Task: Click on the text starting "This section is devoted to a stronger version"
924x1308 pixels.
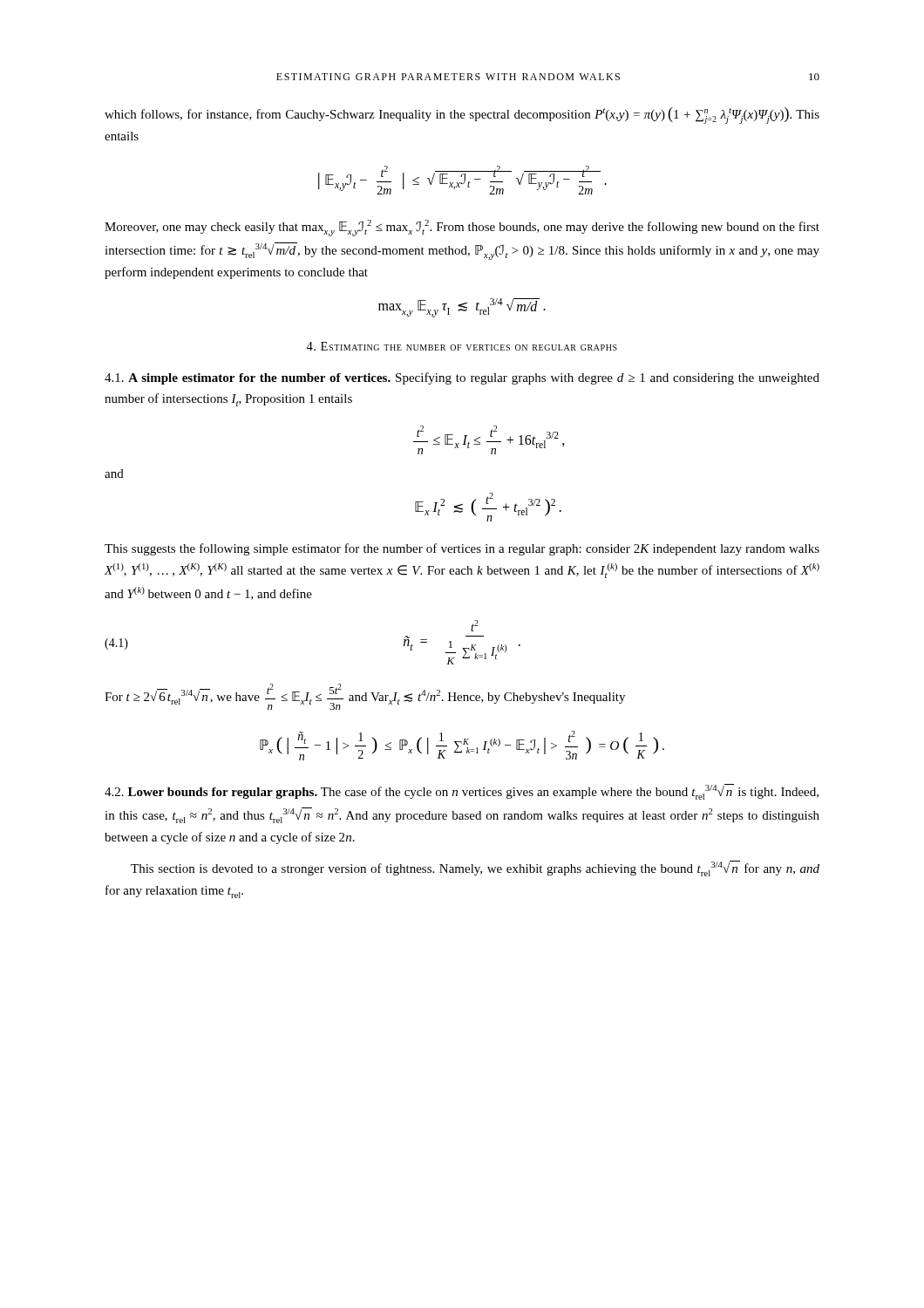Action: point(462,879)
